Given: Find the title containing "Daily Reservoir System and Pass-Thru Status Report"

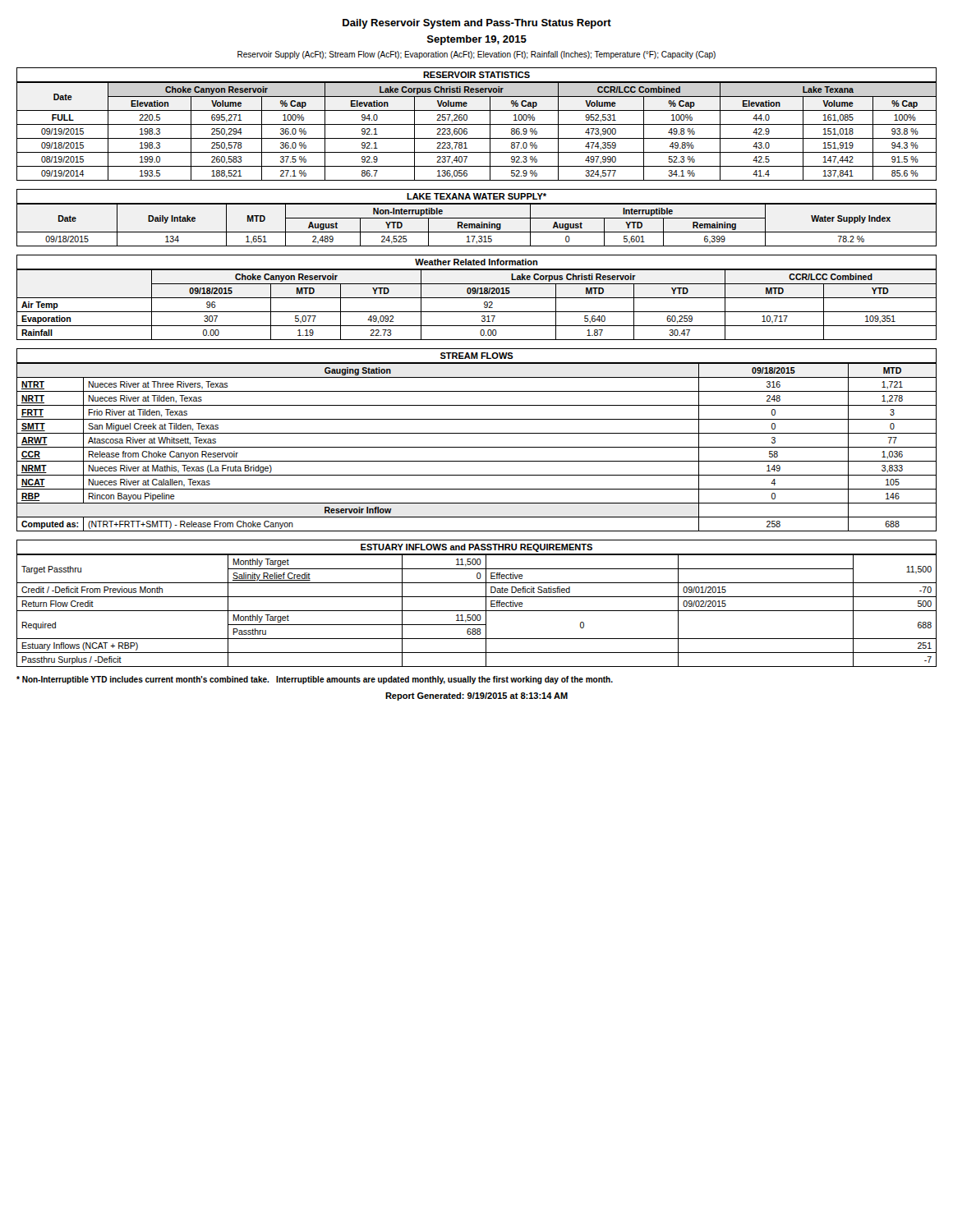Looking at the screenshot, I should pyautogui.click(x=476, y=31).
